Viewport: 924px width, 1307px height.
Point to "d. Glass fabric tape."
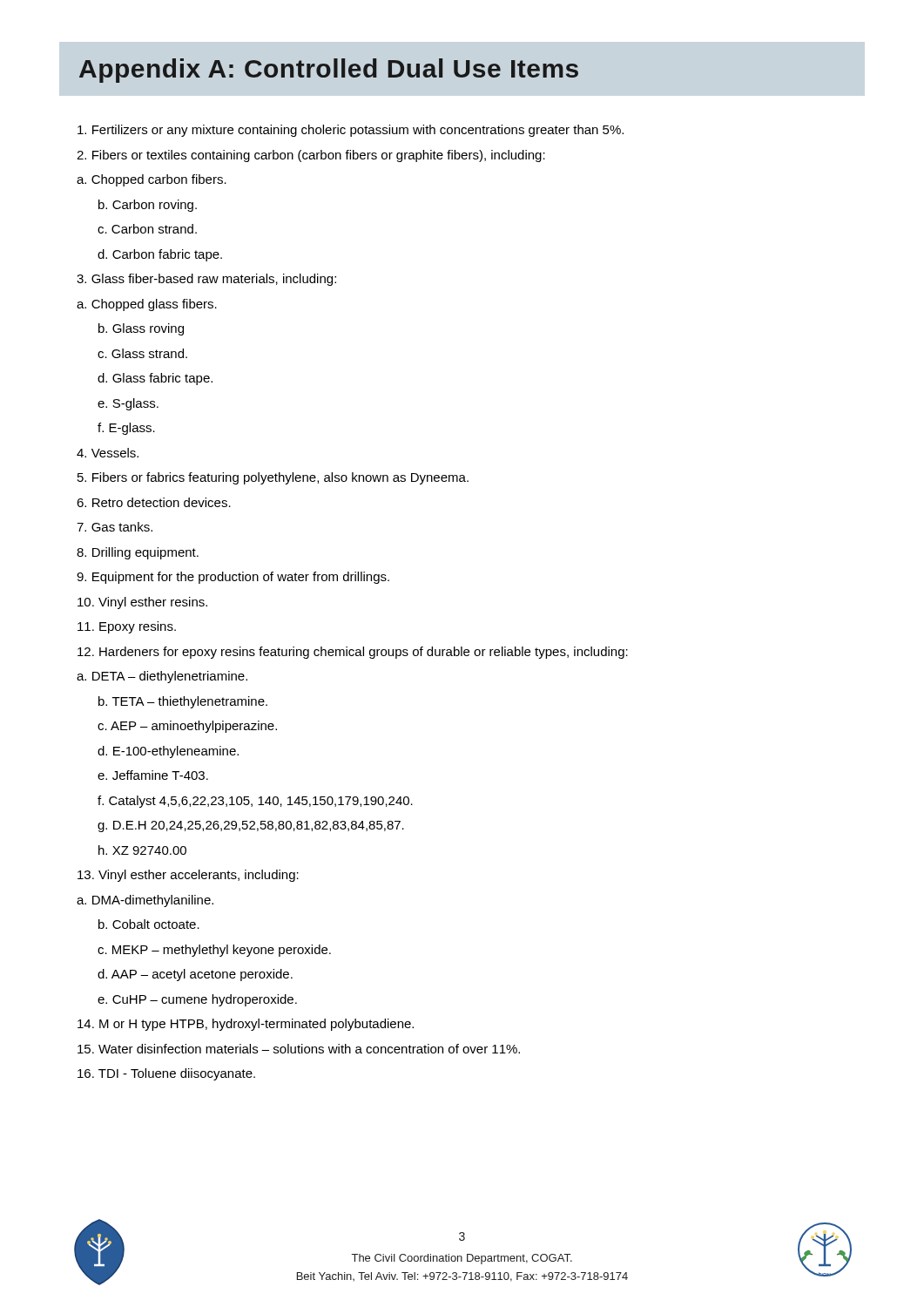[156, 378]
